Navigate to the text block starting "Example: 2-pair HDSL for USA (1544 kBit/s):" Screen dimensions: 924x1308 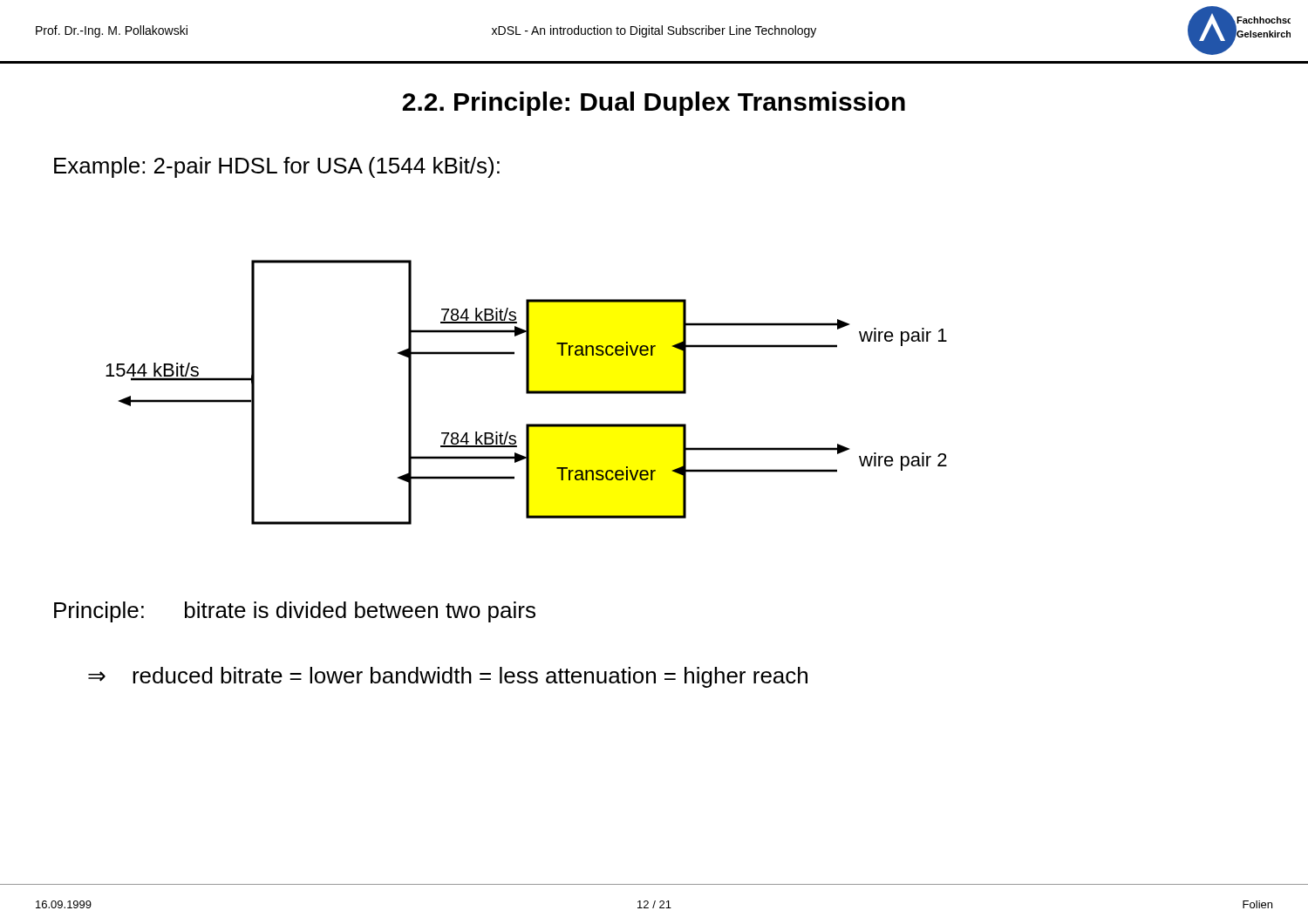277,166
